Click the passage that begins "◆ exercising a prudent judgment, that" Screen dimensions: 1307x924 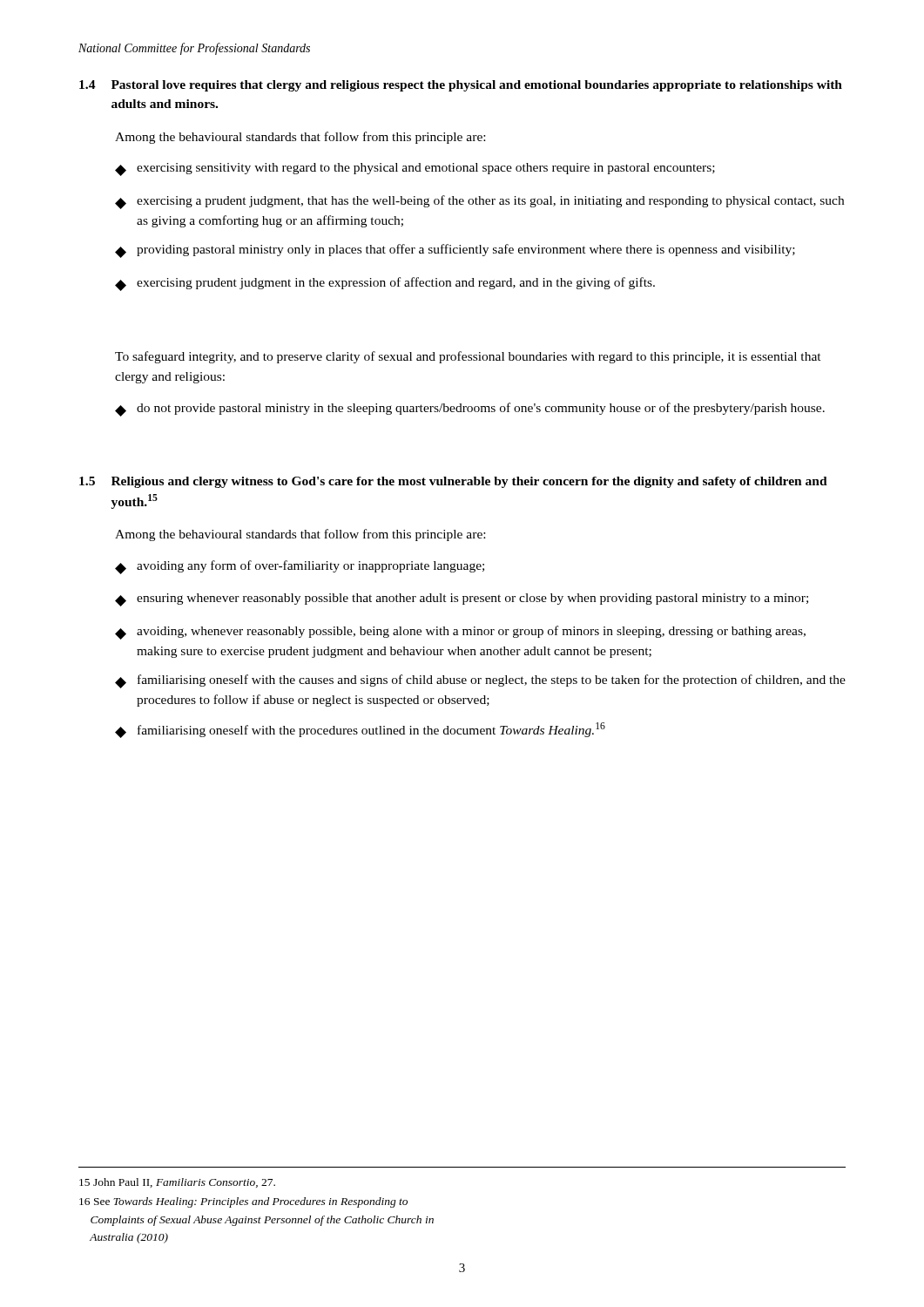(480, 210)
